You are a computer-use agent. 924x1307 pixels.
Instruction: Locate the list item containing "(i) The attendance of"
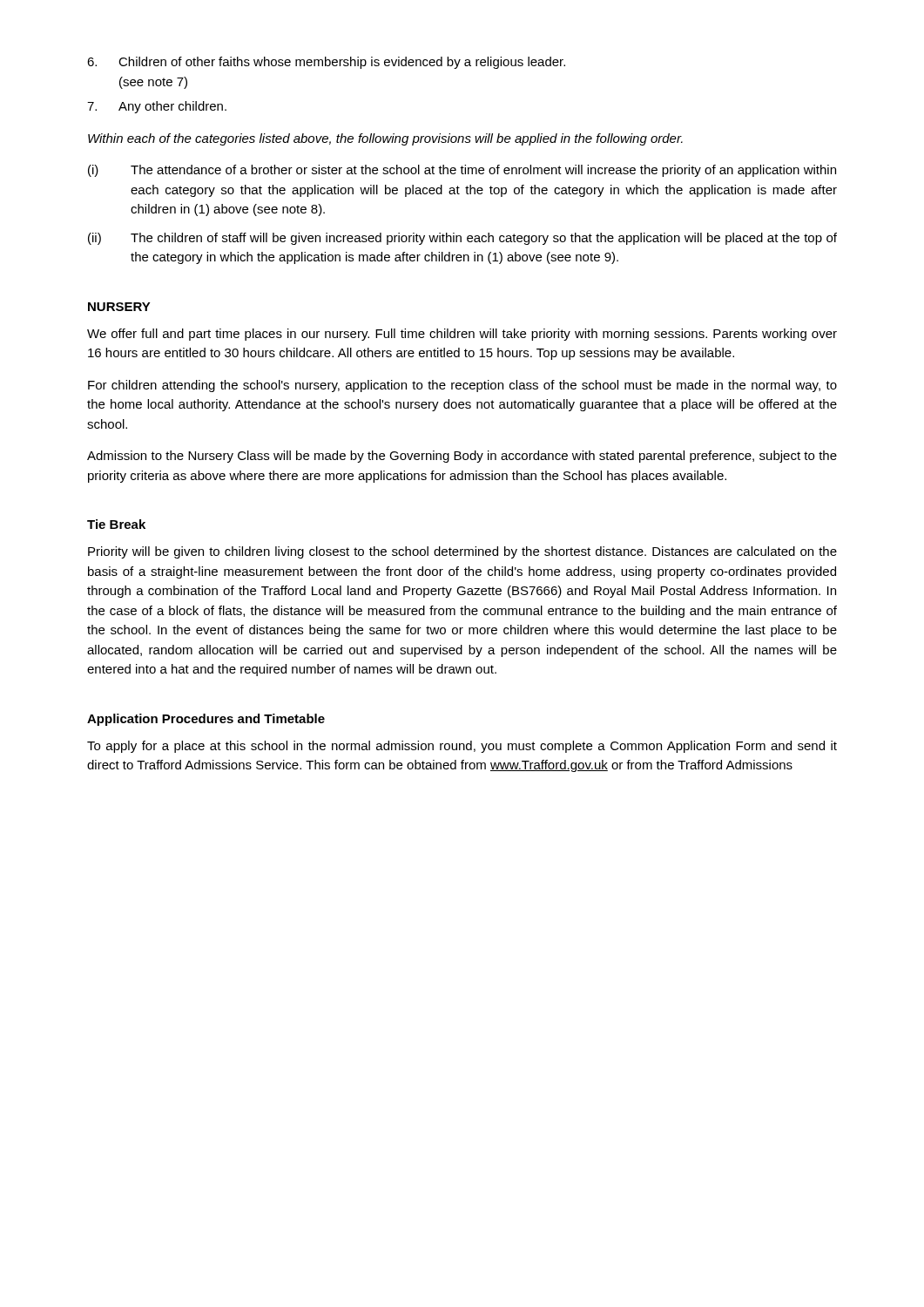point(462,190)
